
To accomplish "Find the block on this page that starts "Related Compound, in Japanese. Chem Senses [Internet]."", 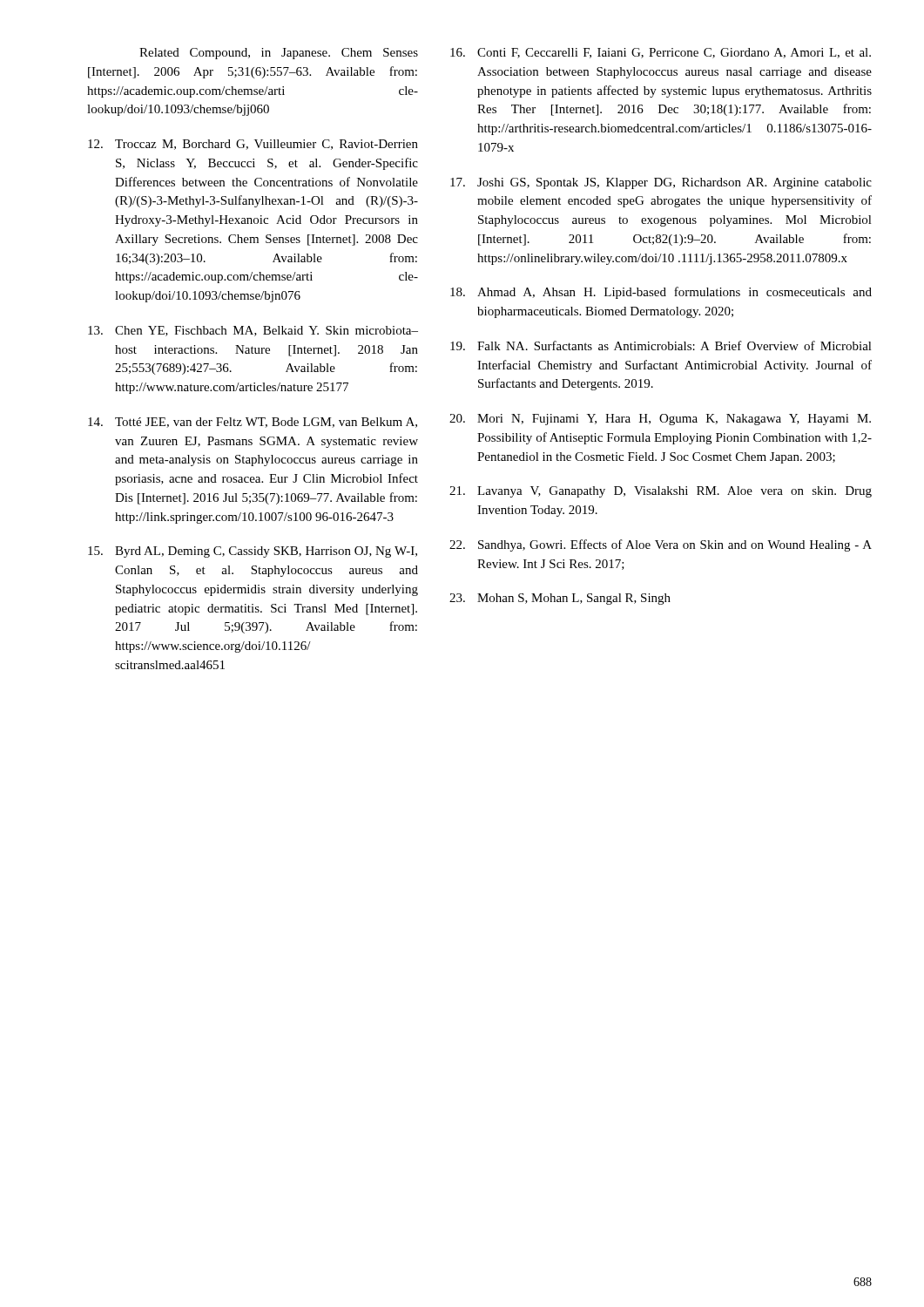I will tap(253, 81).
